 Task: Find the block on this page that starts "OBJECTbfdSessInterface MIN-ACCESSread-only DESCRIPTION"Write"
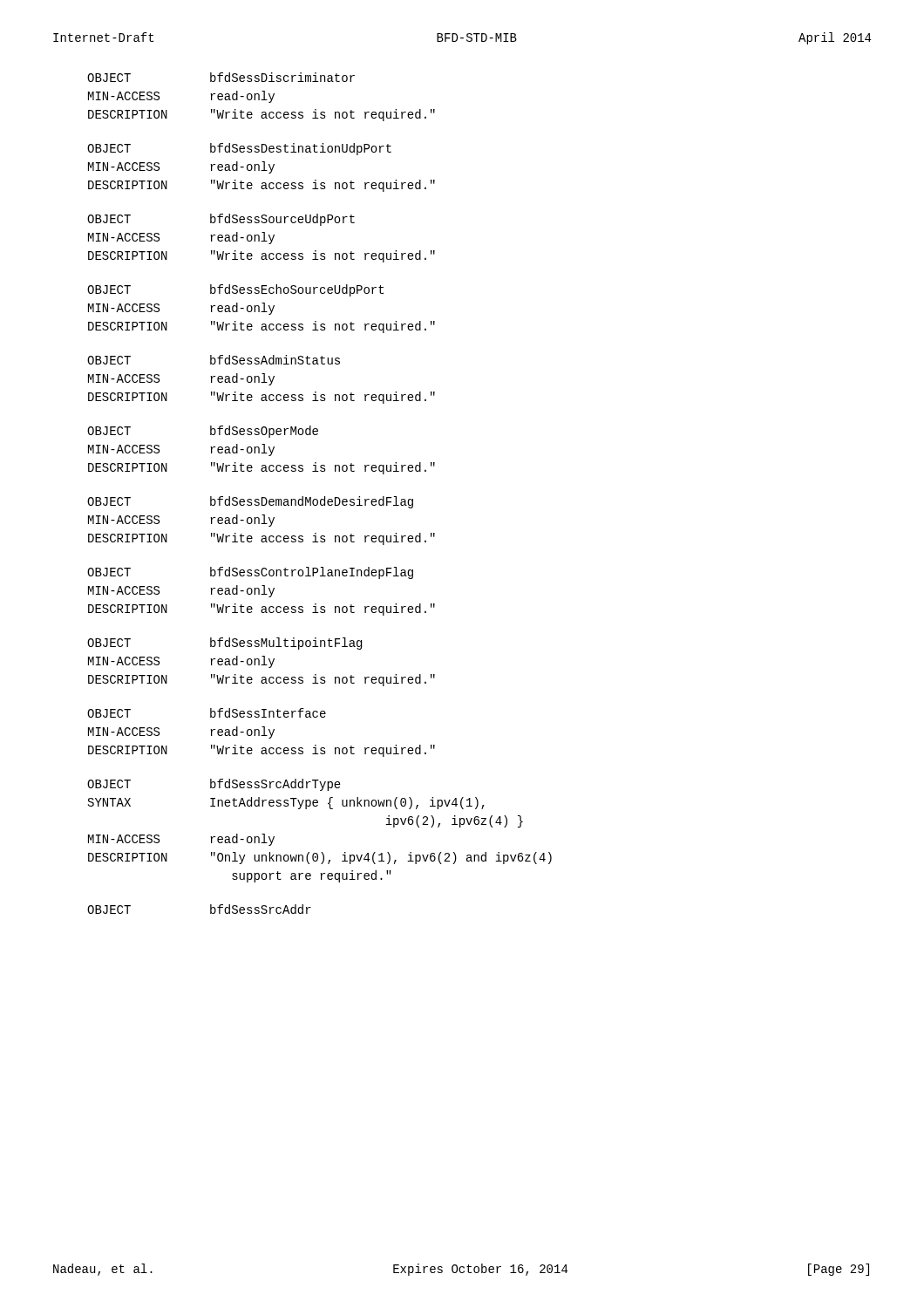tap(207, 713)
